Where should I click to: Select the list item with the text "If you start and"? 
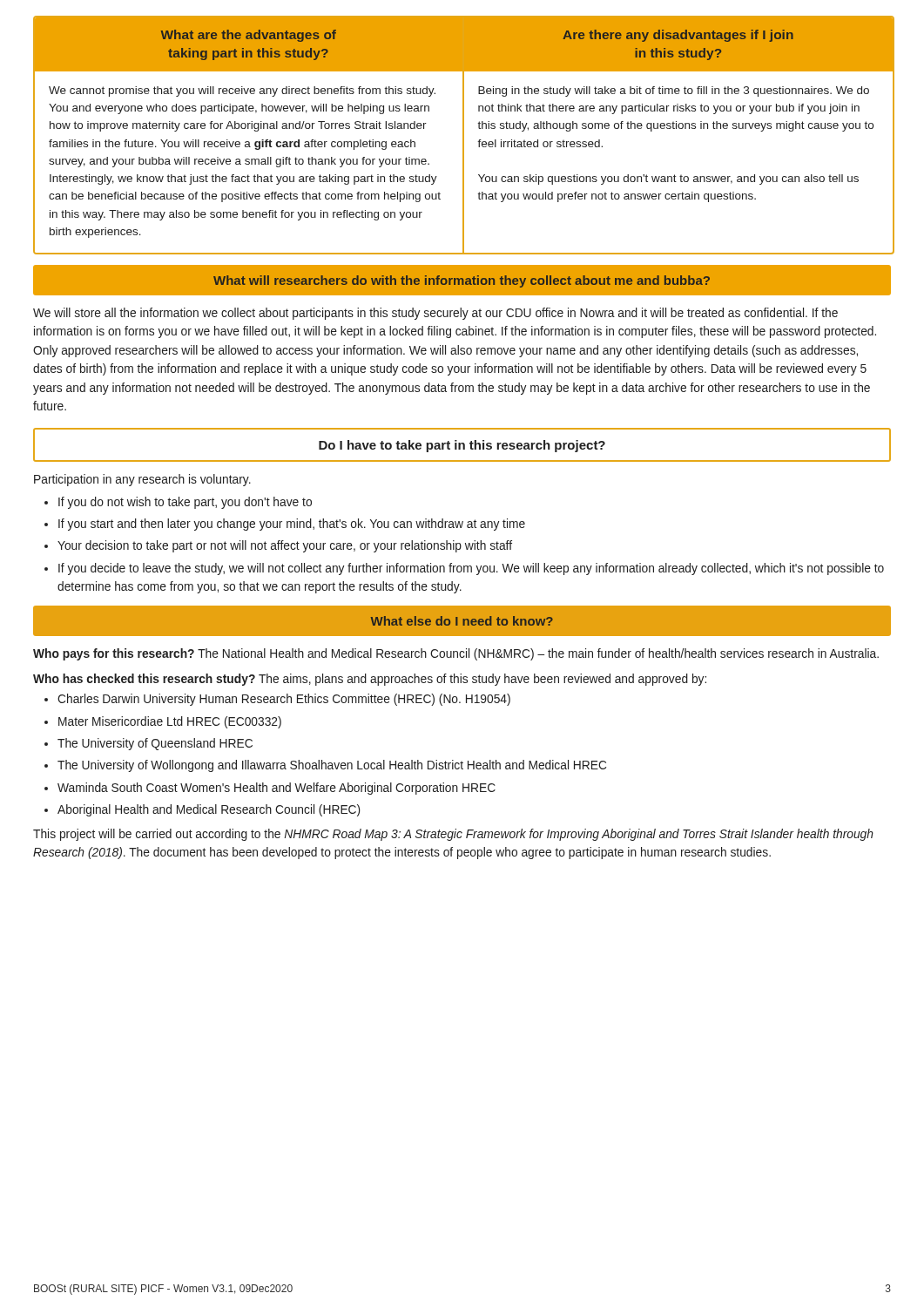(291, 524)
